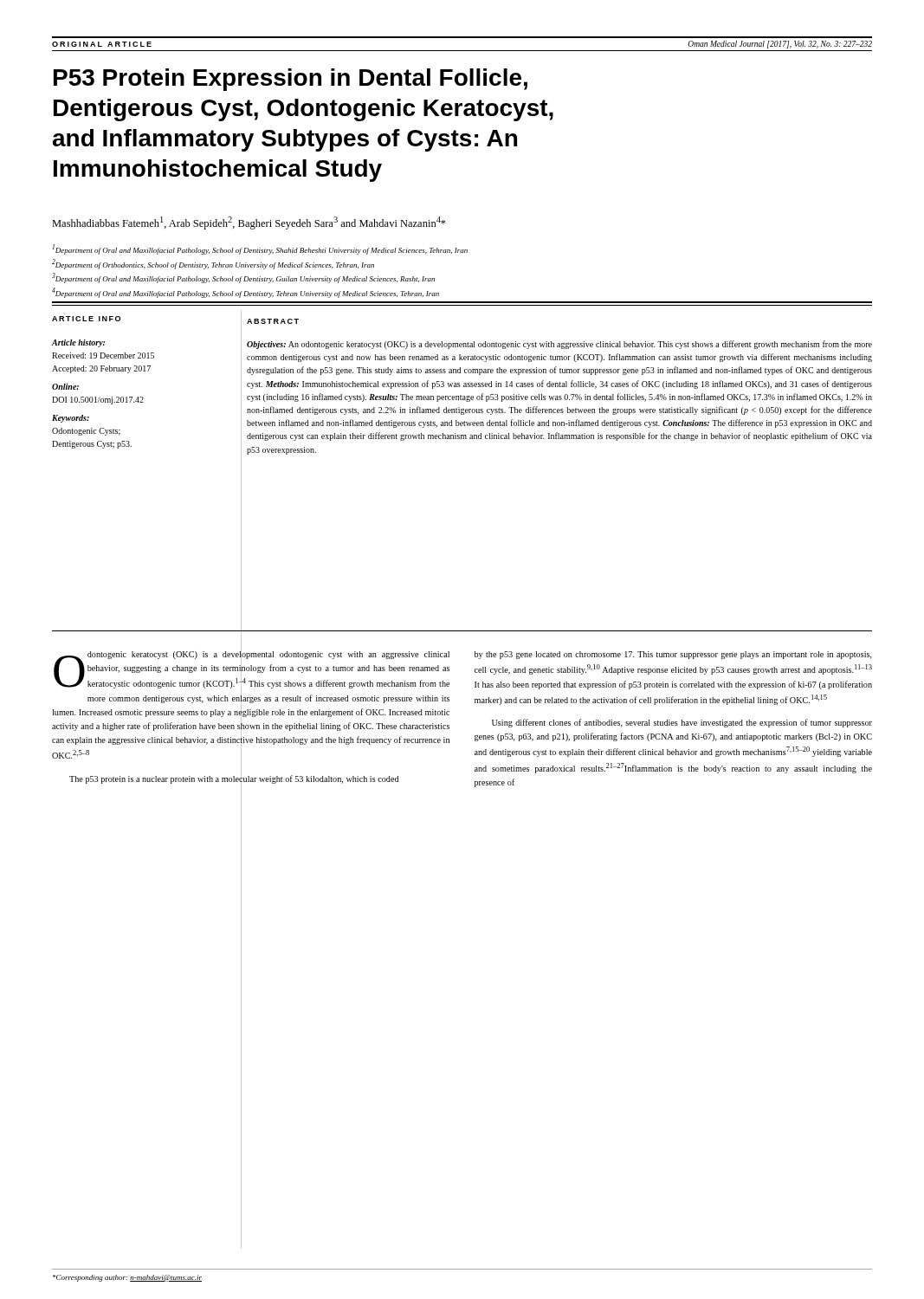The width and height of the screenshot is (924, 1299).
Task: Select the text block that says "Odontogenic keratocyst (OKC)"
Action: (251, 717)
